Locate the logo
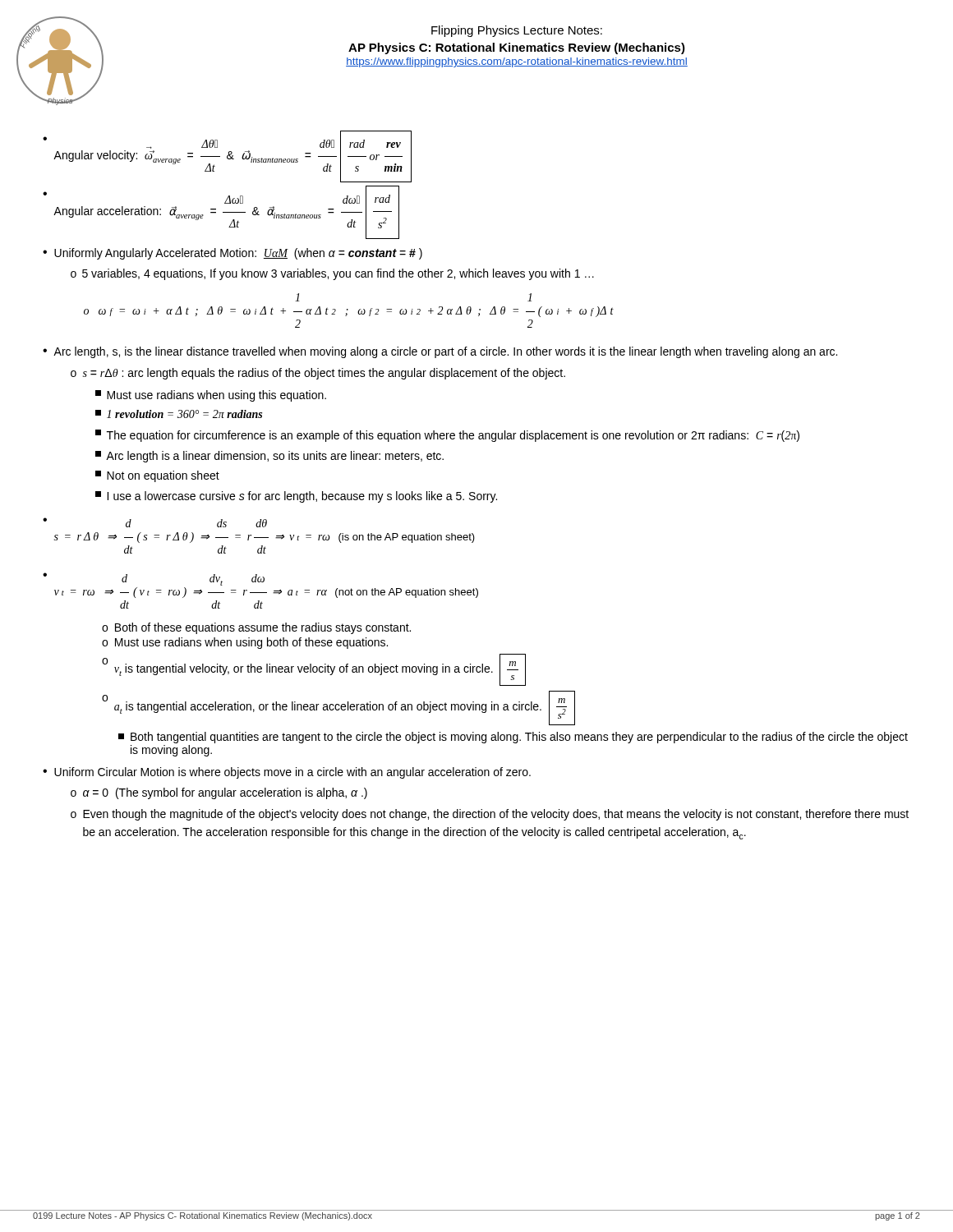This screenshot has width=953, height=1232. (64, 61)
